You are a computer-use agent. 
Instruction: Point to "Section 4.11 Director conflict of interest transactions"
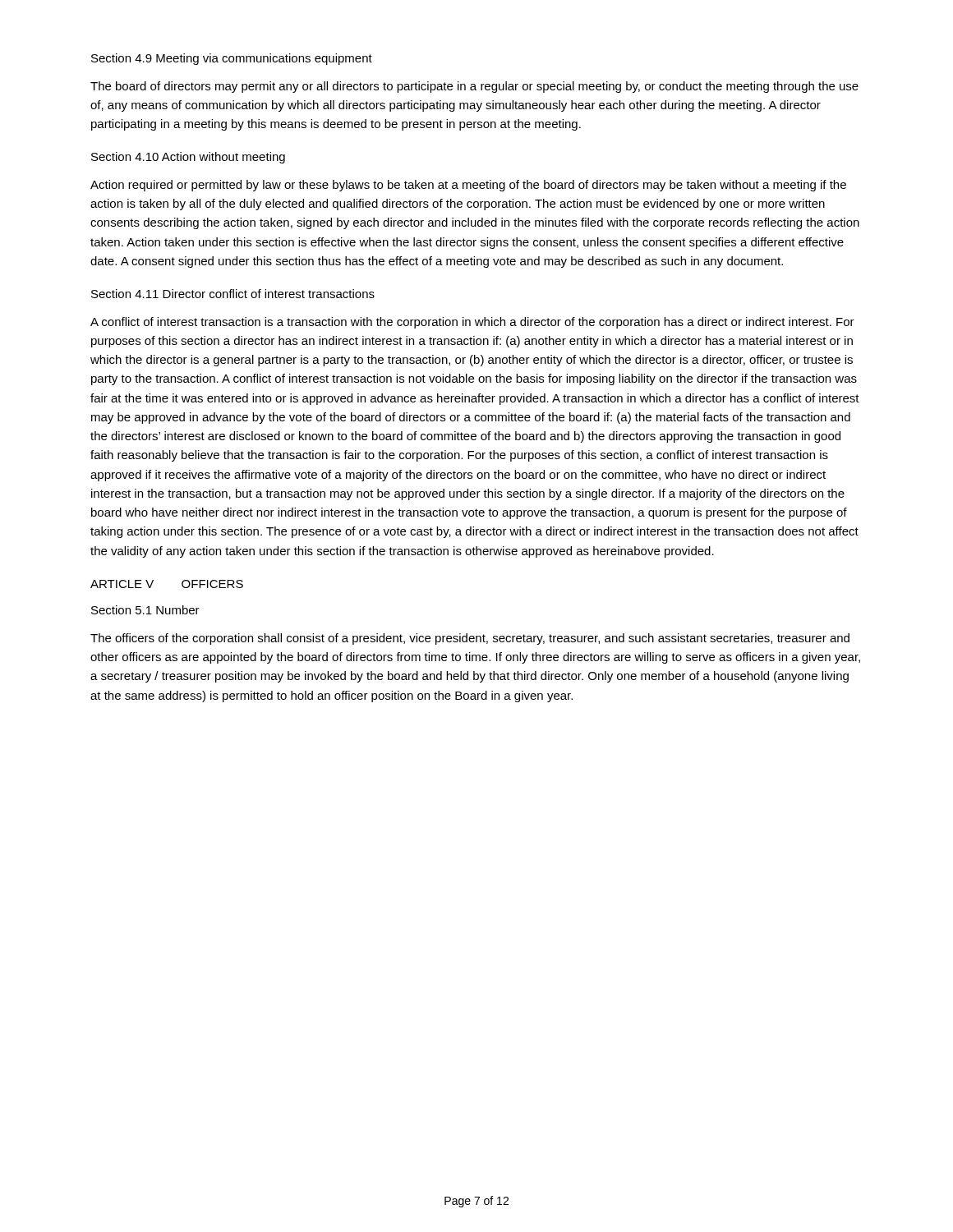[x=232, y=294]
